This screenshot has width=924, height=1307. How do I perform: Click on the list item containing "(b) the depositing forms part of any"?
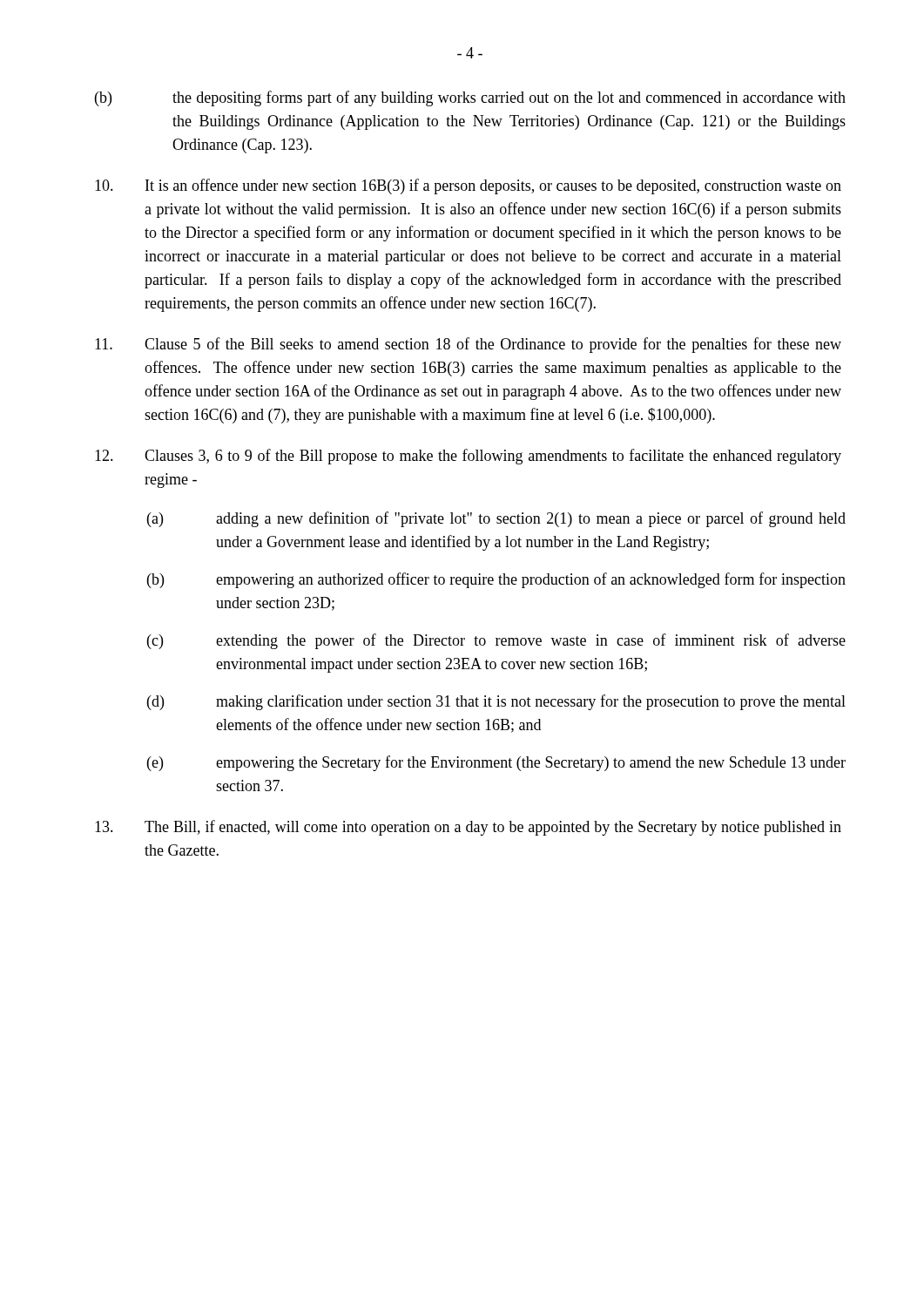coord(470,122)
